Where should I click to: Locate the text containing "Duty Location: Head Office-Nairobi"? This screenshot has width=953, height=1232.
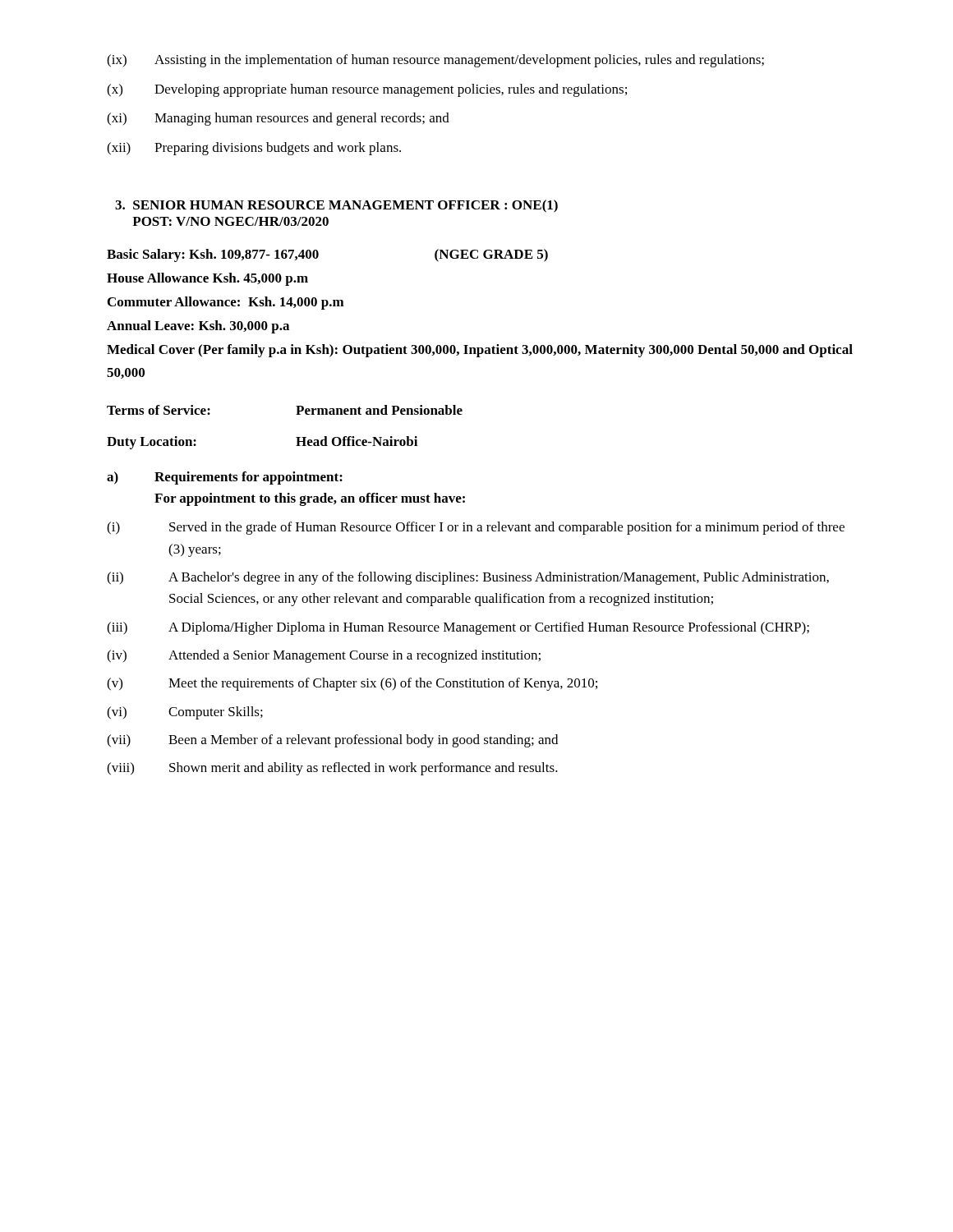(x=156, y=442)
